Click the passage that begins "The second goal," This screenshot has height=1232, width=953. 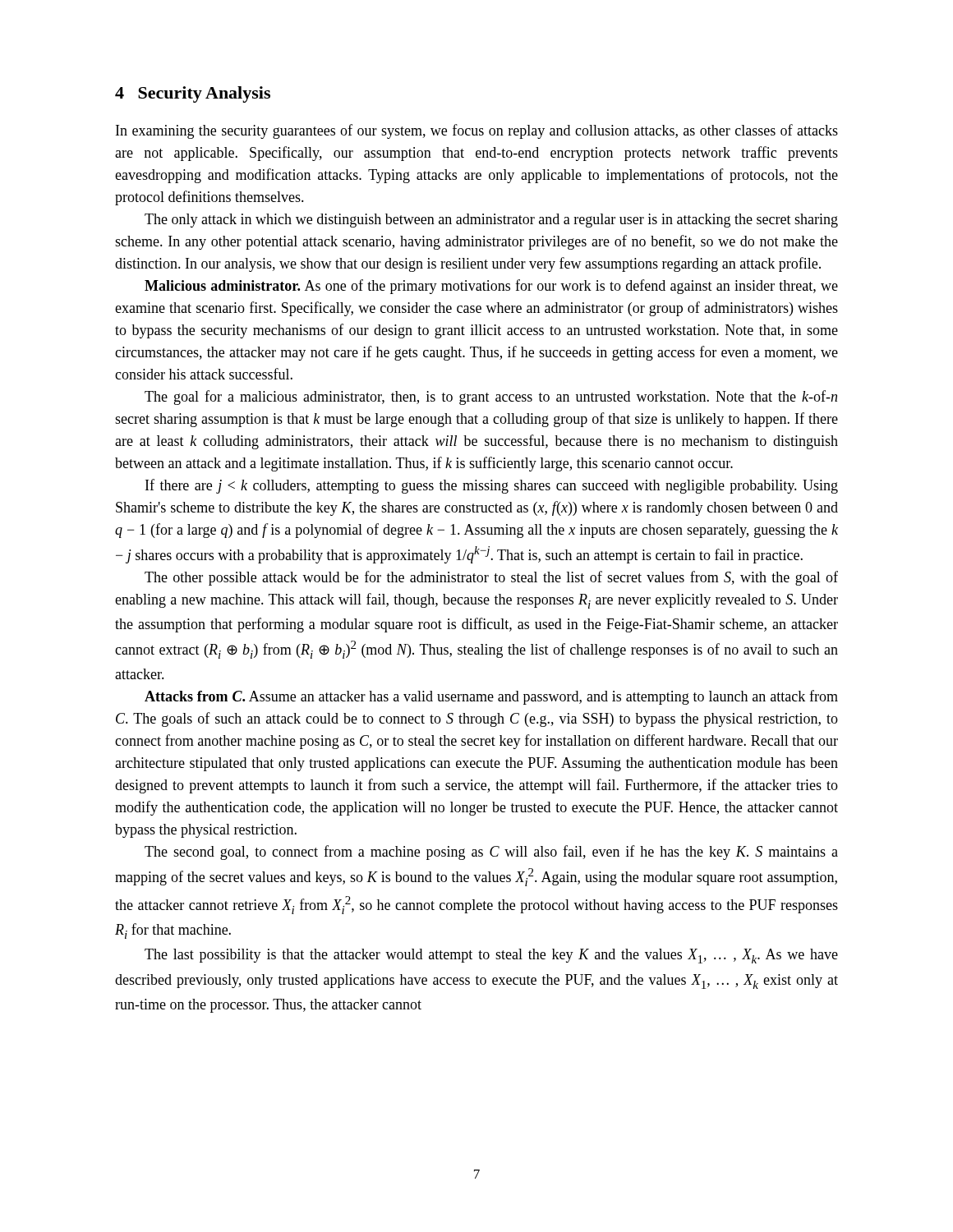[476, 893]
